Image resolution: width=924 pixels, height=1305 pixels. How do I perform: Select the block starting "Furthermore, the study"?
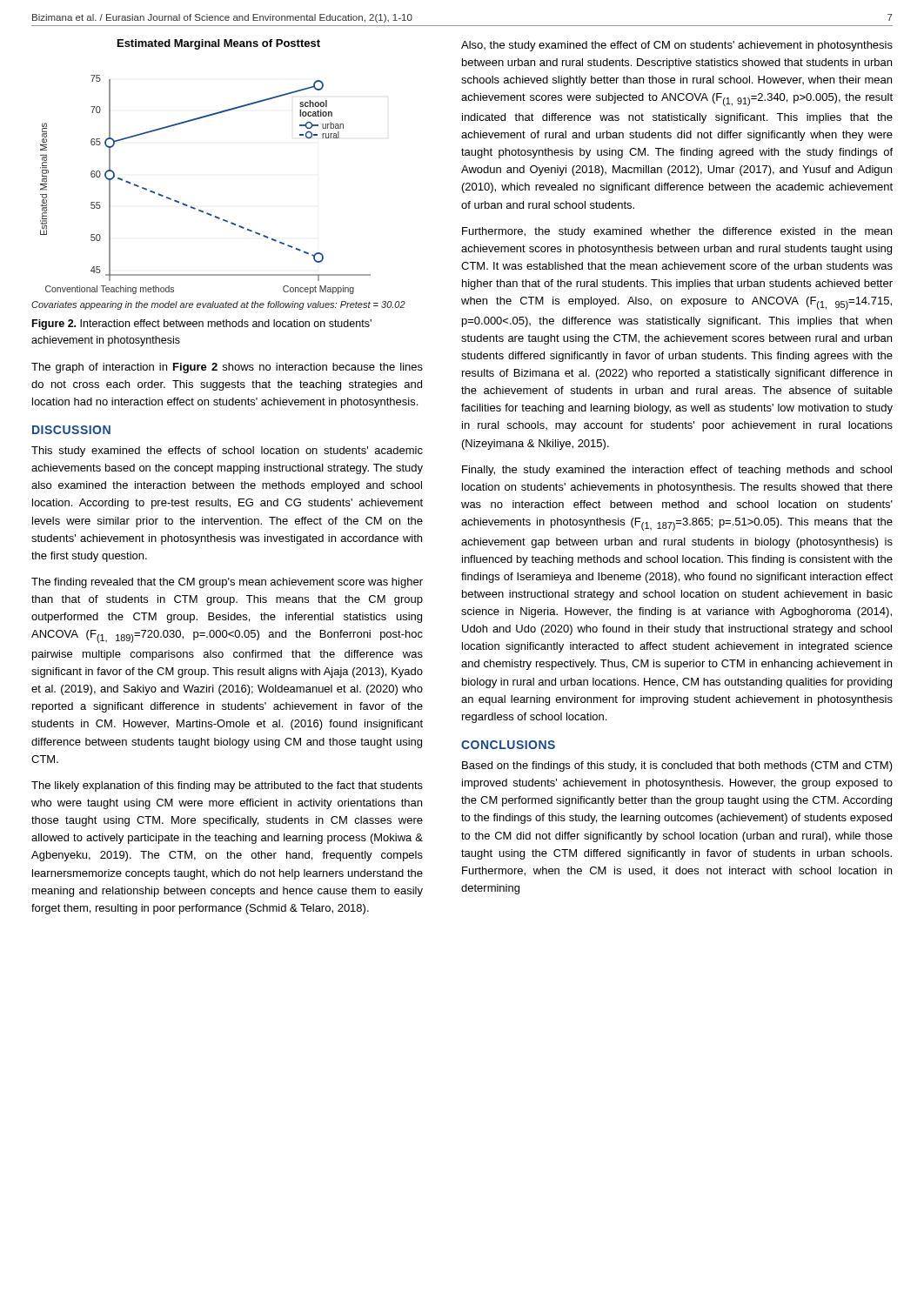677,337
